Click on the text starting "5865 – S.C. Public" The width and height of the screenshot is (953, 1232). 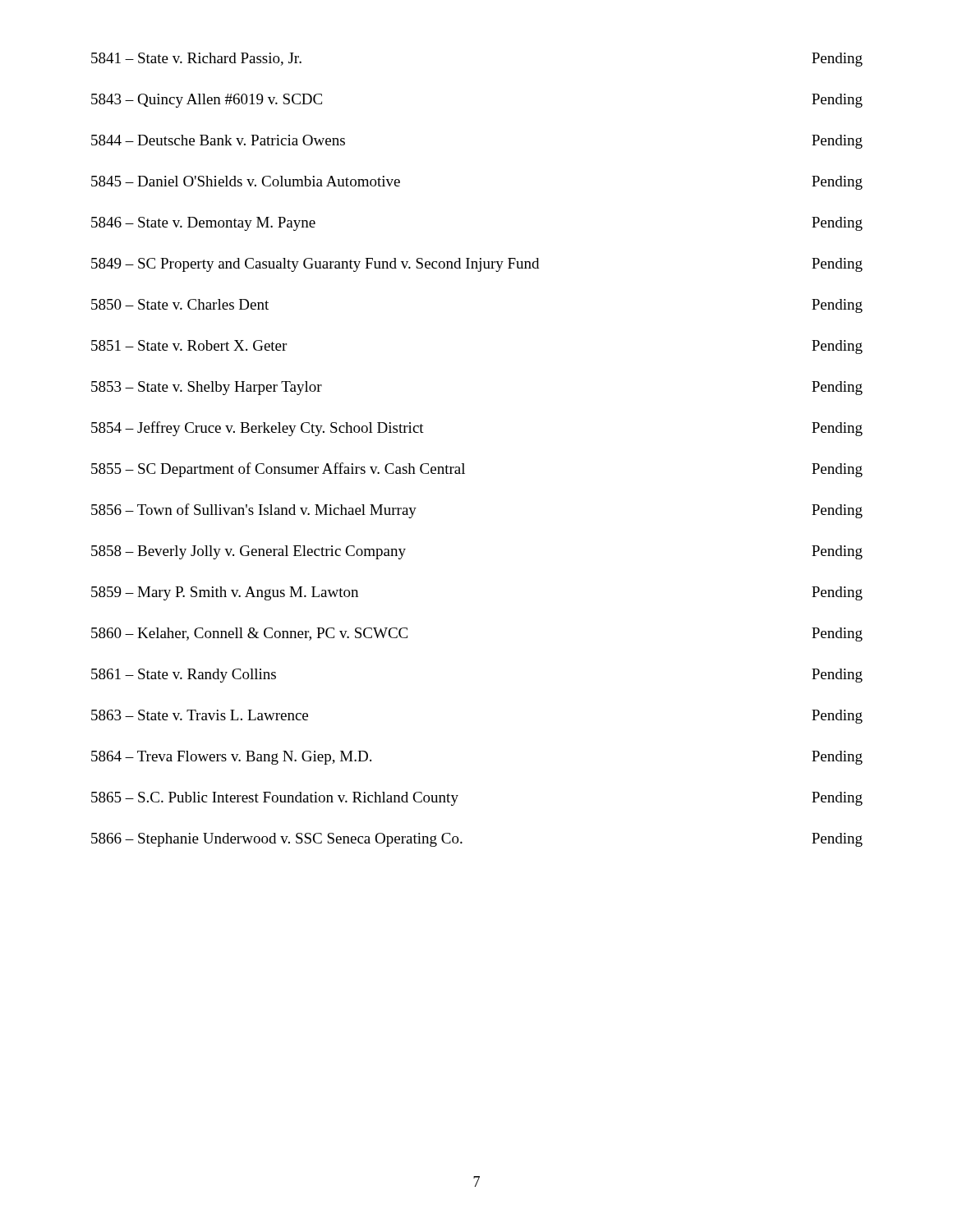(272, 799)
